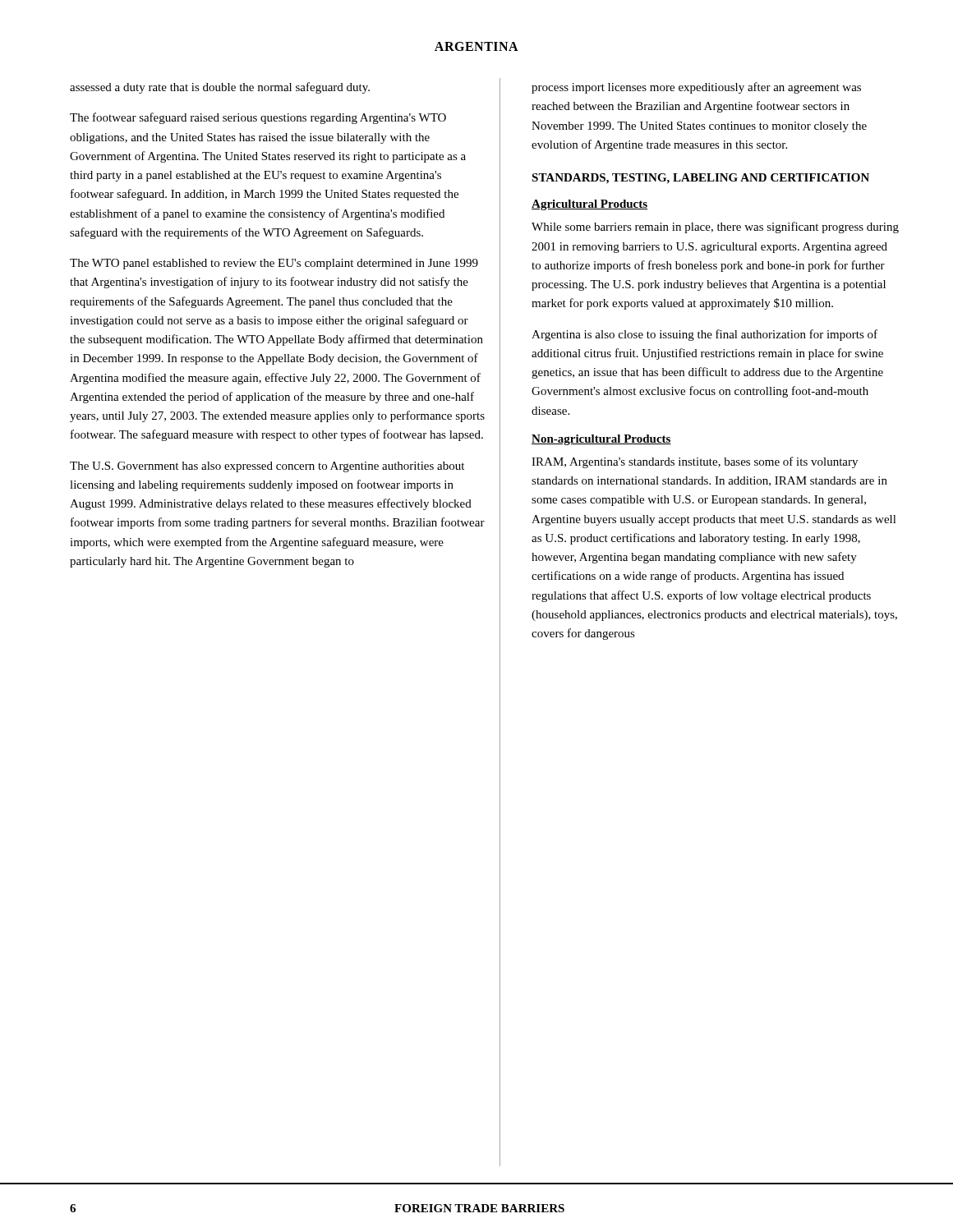The width and height of the screenshot is (953, 1232).
Task: Click on the section header that says "STANDARDS, TESTING, LABELING AND"
Action: [x=701, y=177]
